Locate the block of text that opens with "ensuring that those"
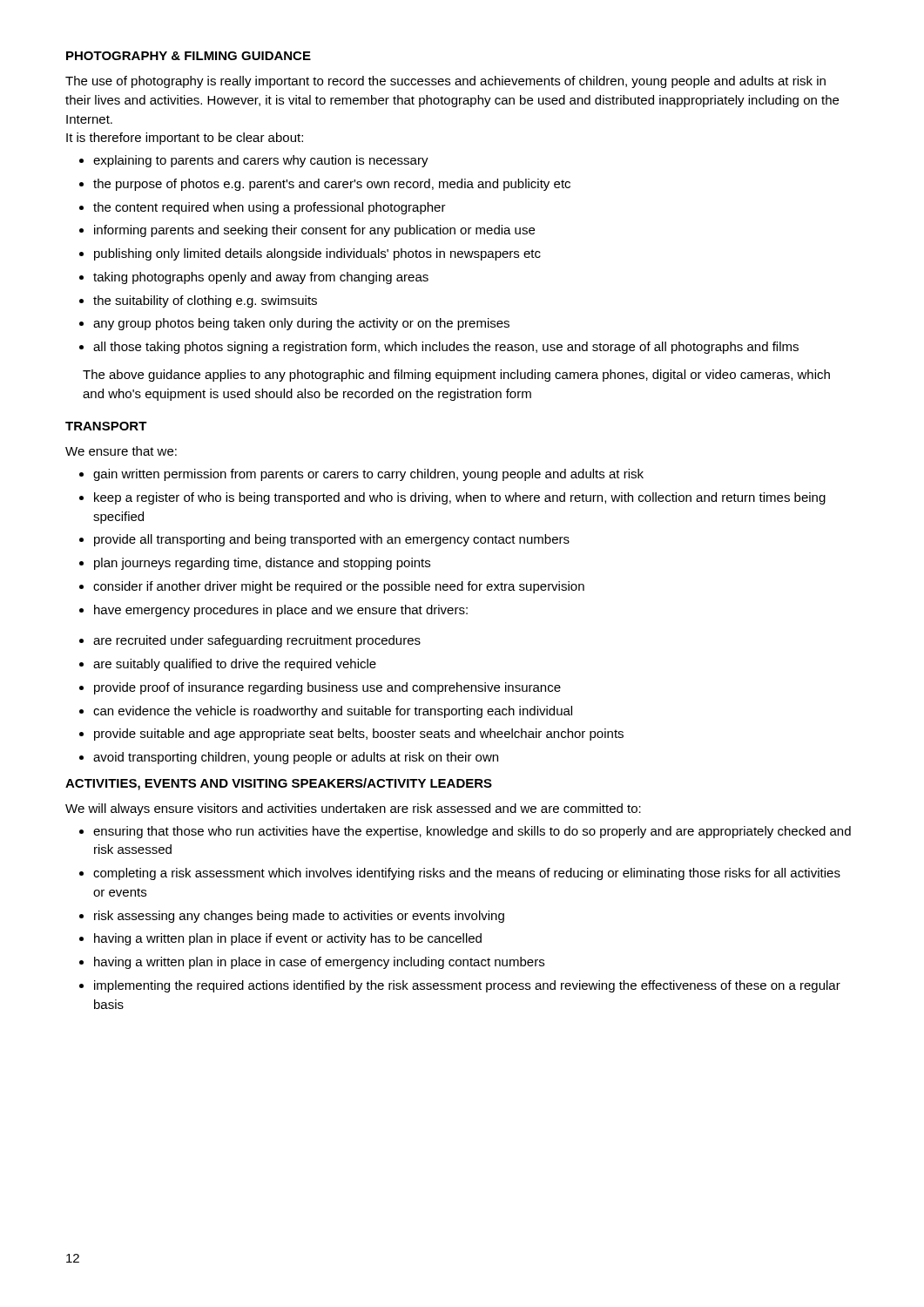The height and width of the screenshot is (1307, 924). 472,840
